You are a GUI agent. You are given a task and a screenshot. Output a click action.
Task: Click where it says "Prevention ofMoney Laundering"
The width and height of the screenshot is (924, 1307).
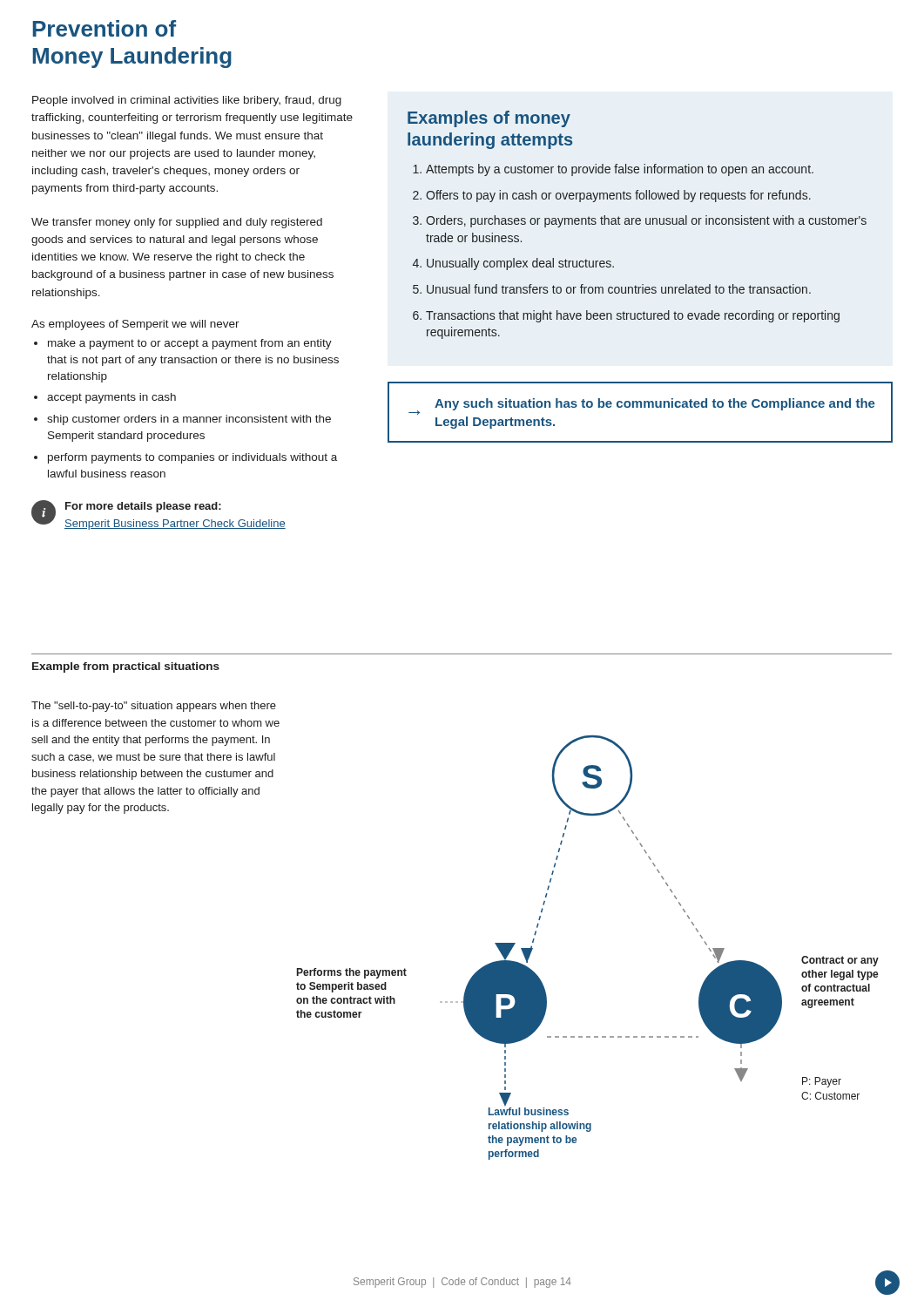pyautogui.click(x=132, y=43)
